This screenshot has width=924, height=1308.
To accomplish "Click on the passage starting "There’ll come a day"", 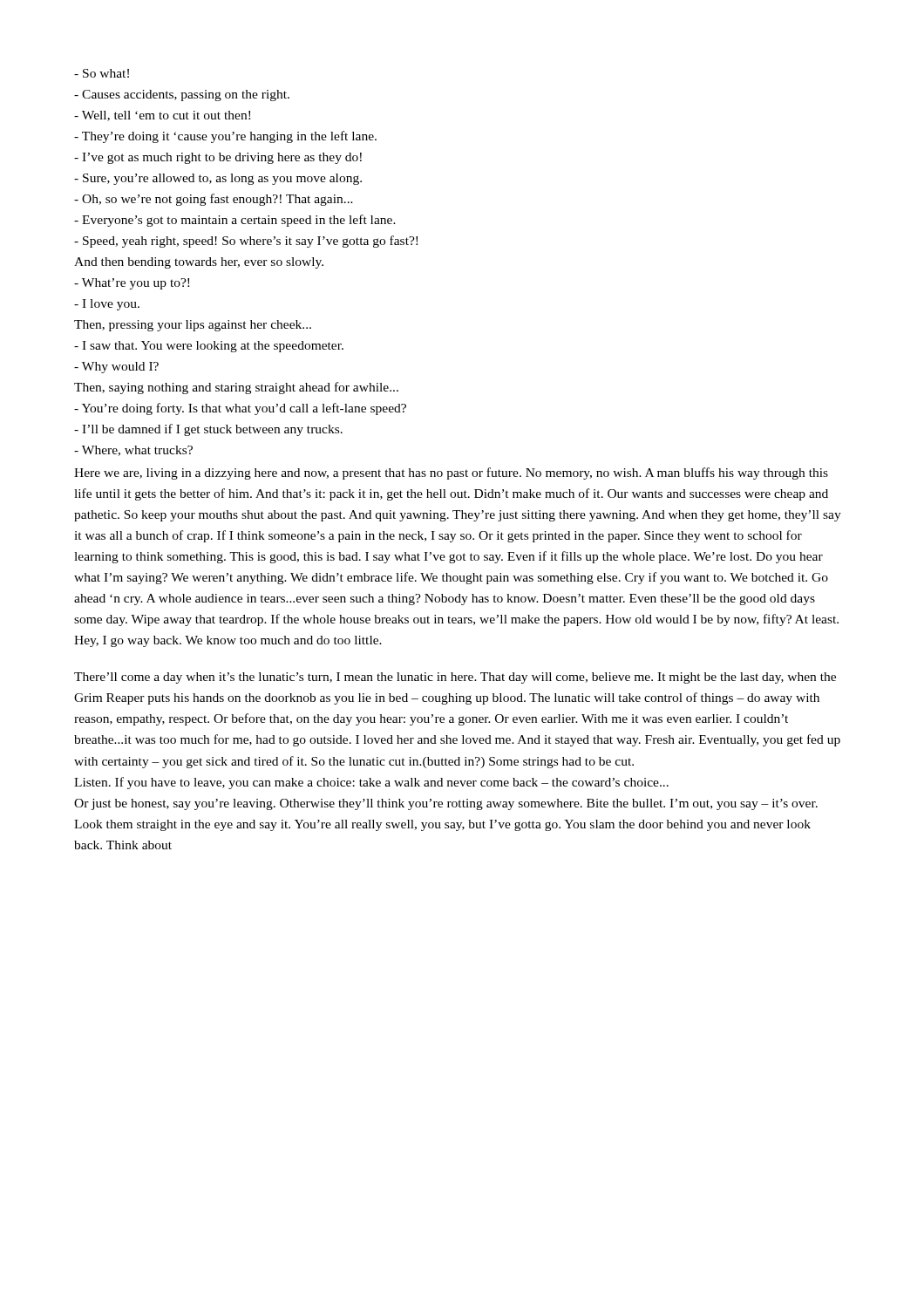I will (x=457, y=718).
